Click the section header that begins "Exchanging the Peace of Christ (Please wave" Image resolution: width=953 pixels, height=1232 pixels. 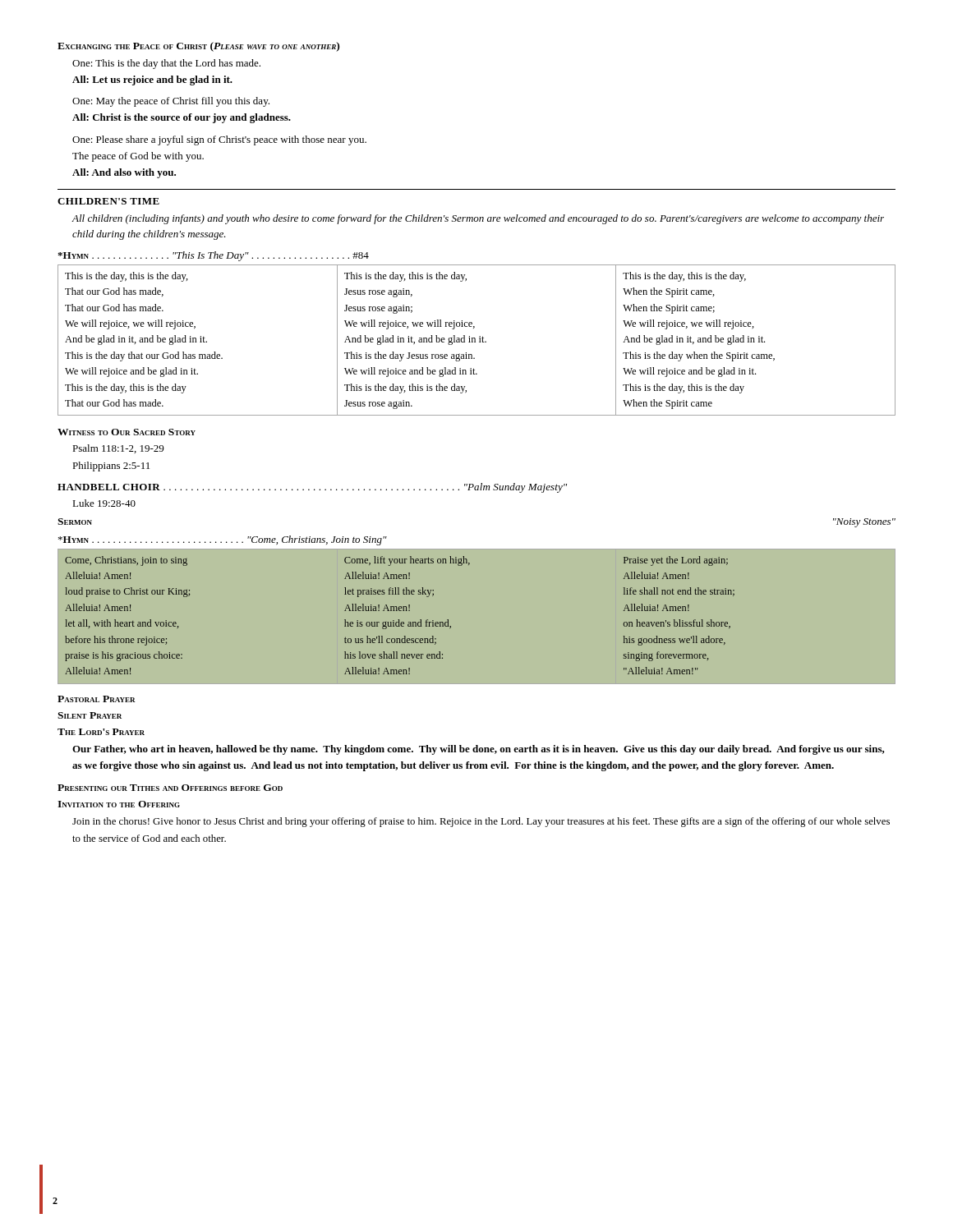[199, 46]
